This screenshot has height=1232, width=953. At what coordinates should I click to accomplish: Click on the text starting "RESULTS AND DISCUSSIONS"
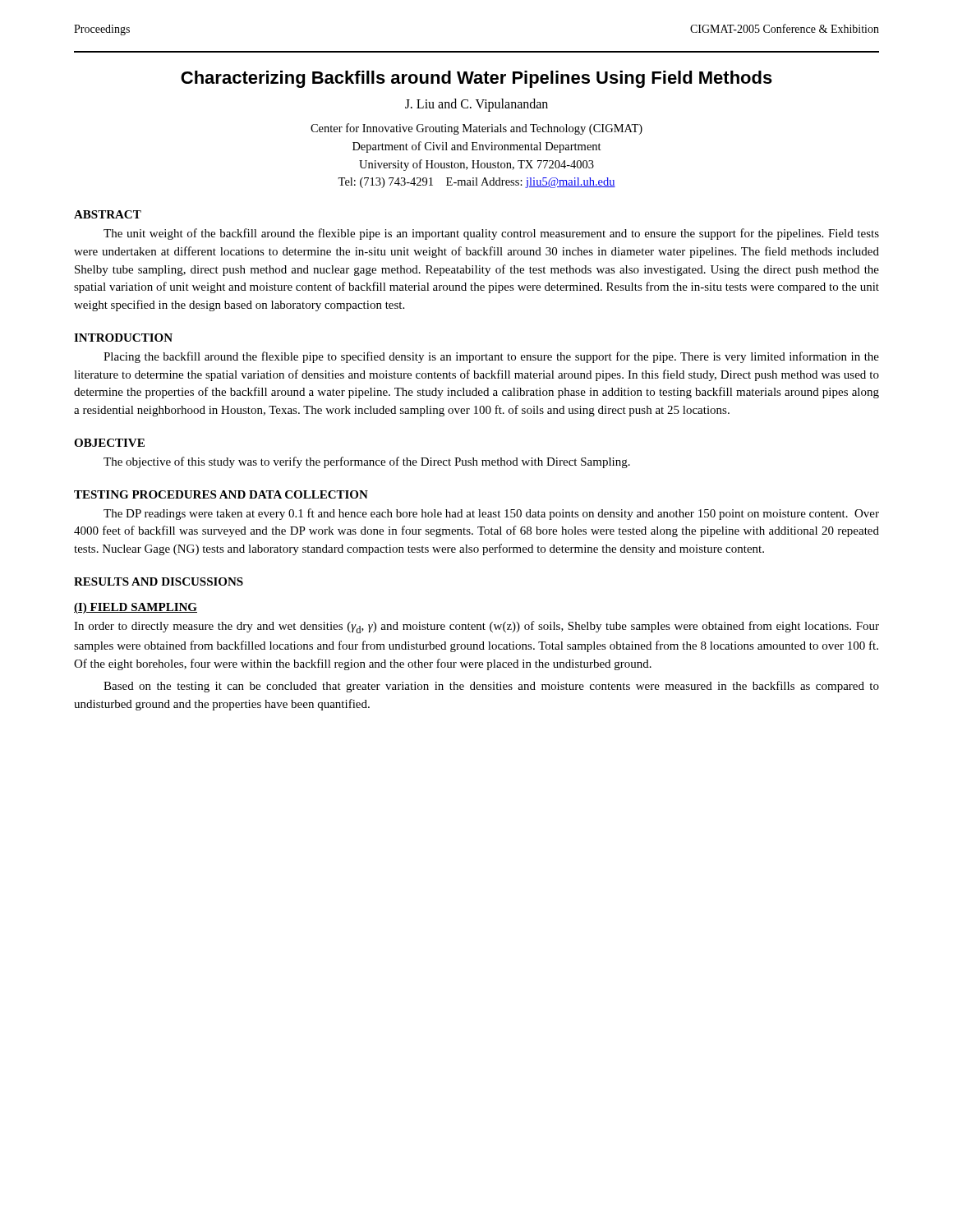(x=159, y=581)
